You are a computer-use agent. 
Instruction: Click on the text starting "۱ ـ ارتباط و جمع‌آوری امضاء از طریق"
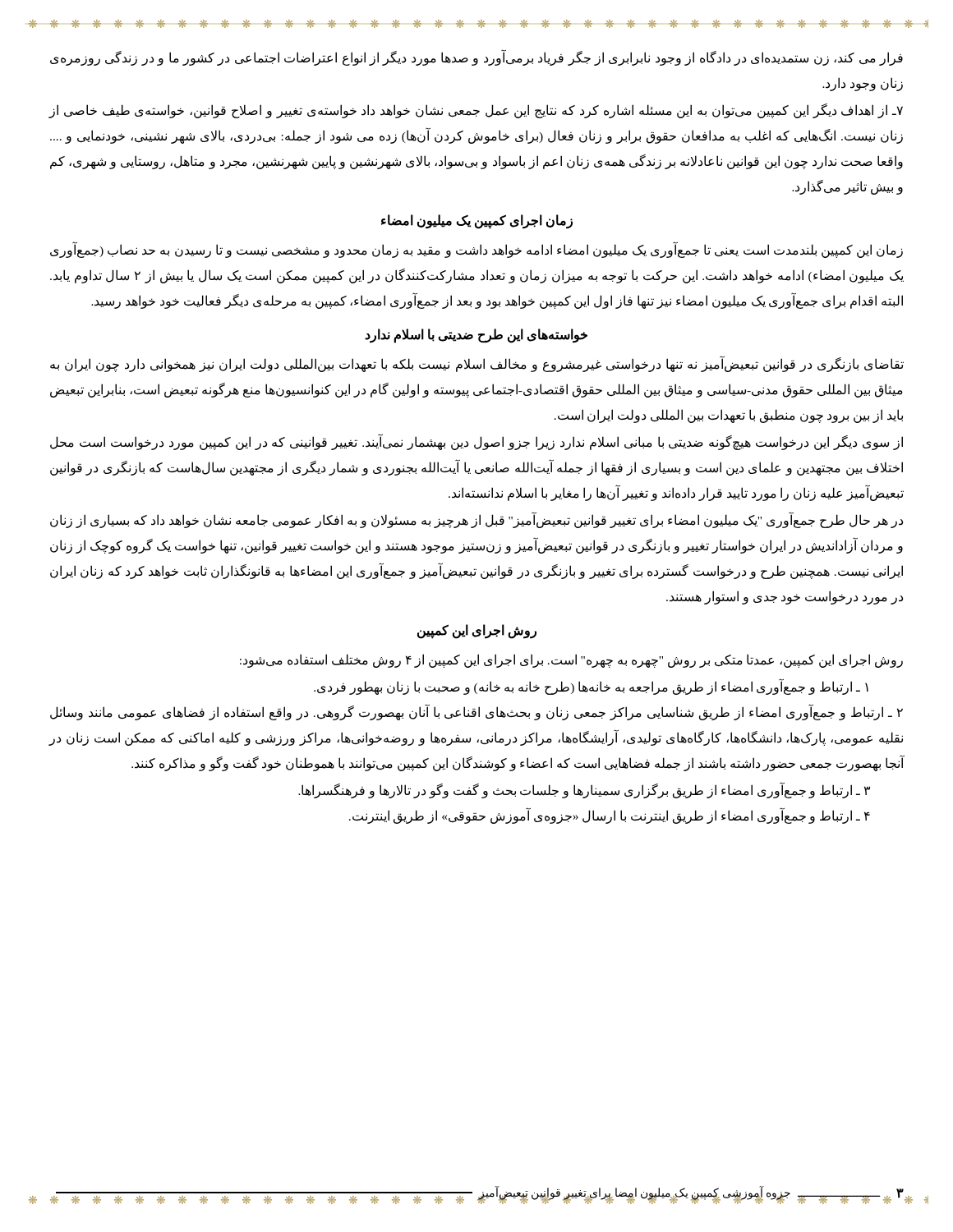pos(592,687)
